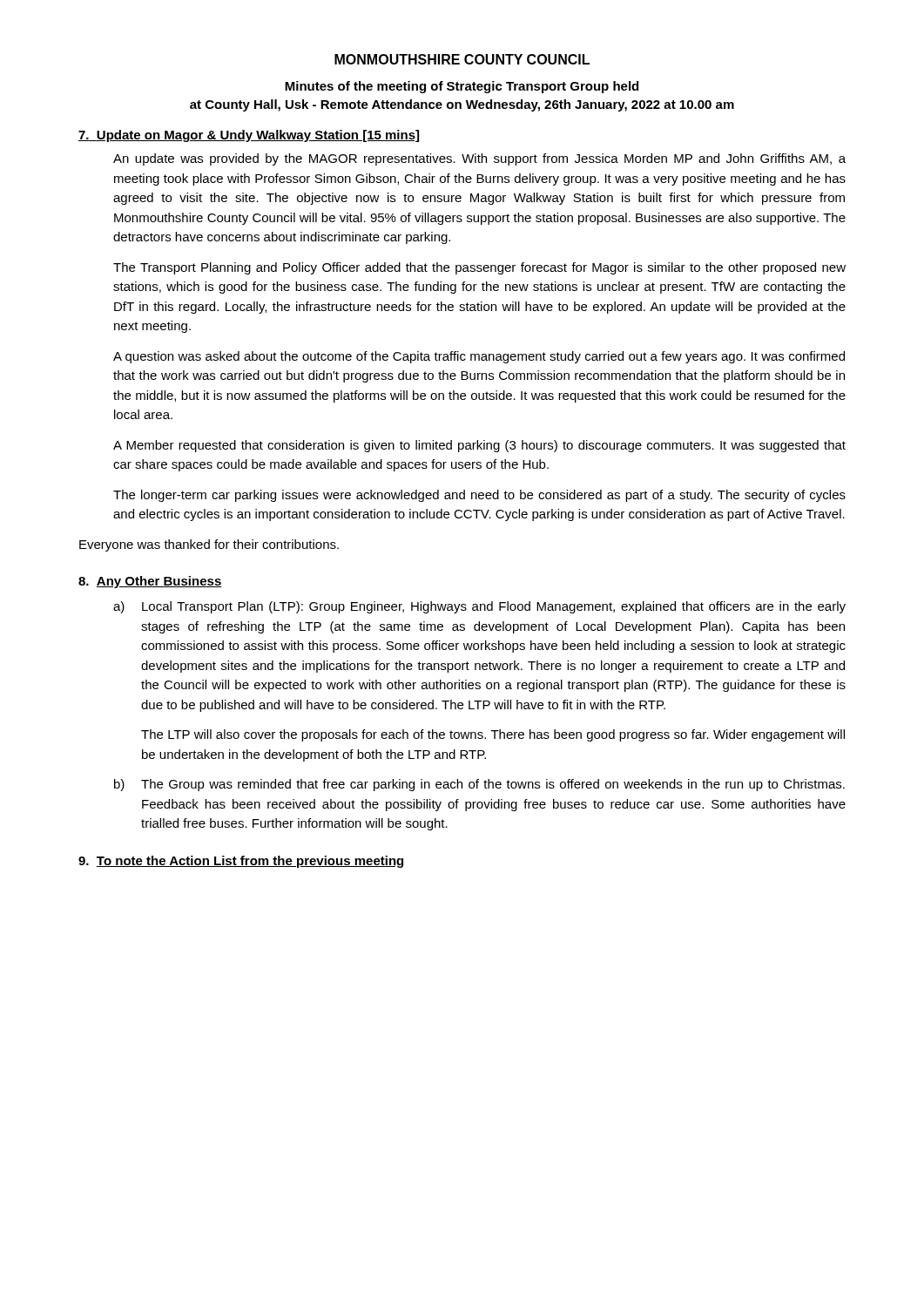
Task: Select the passage starting "The longer-term car parking issues were"
Action: (x=479, y=504)
